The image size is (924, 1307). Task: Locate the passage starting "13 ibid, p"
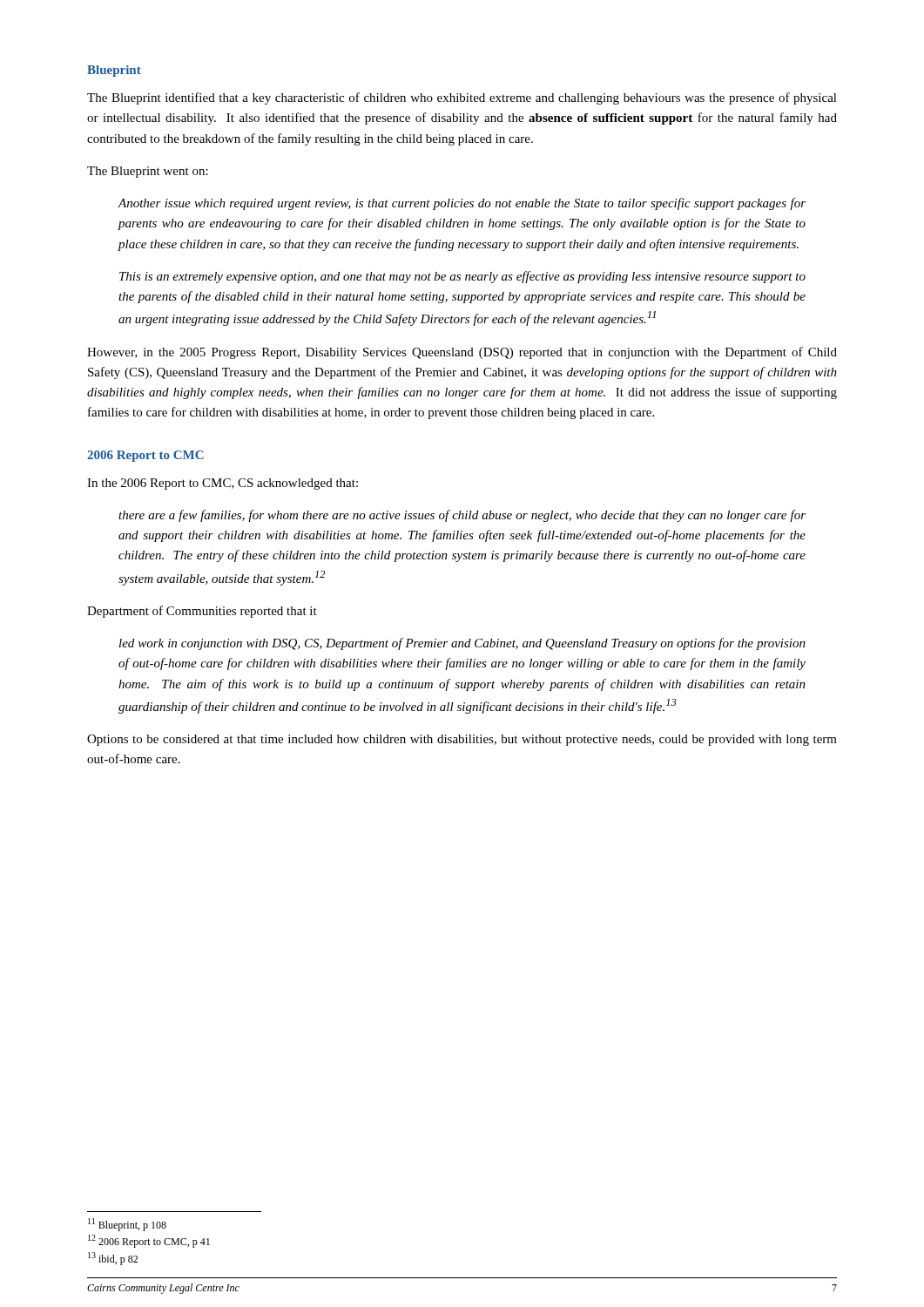113,1258
